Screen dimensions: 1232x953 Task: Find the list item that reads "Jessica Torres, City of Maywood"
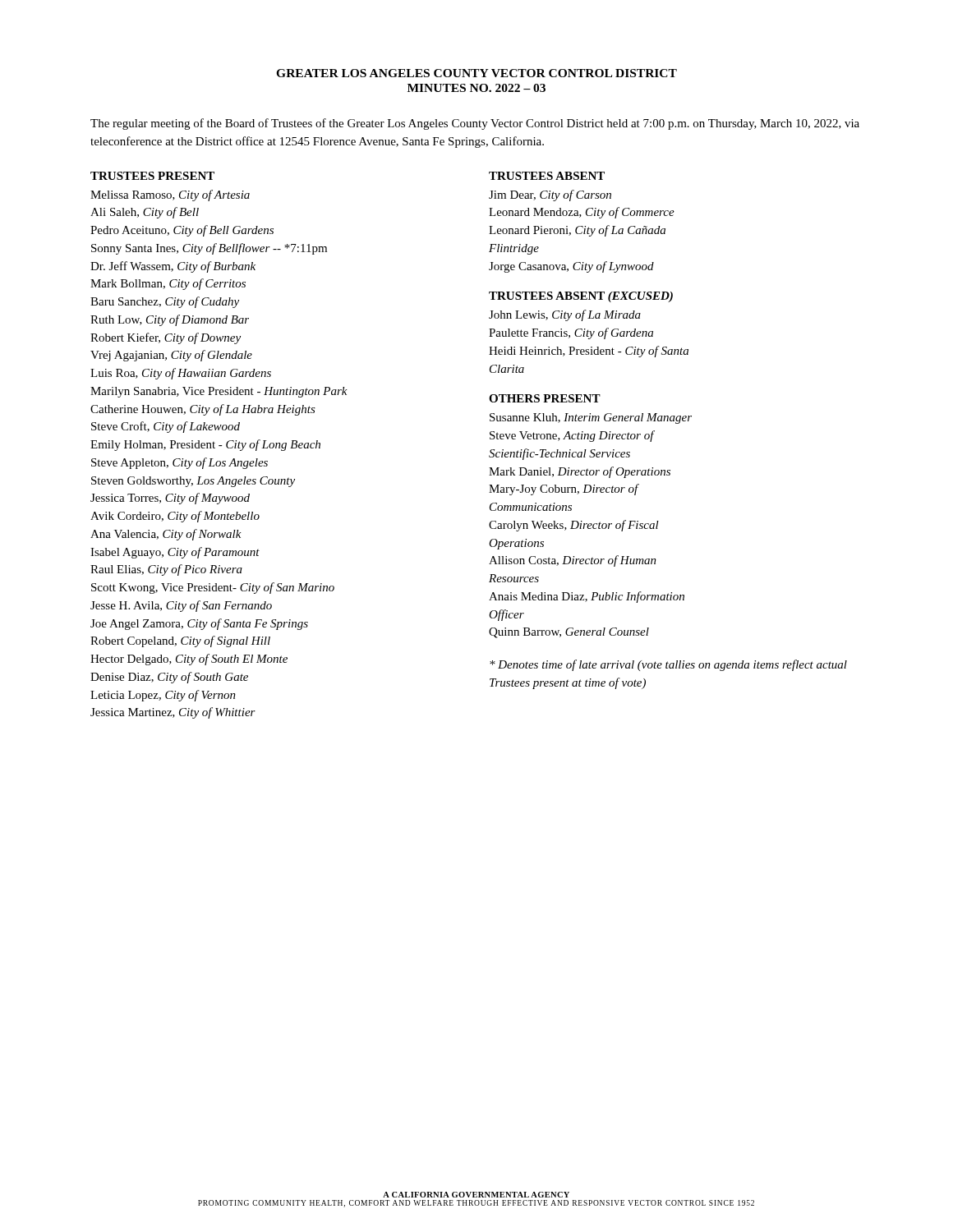[170, 498]
